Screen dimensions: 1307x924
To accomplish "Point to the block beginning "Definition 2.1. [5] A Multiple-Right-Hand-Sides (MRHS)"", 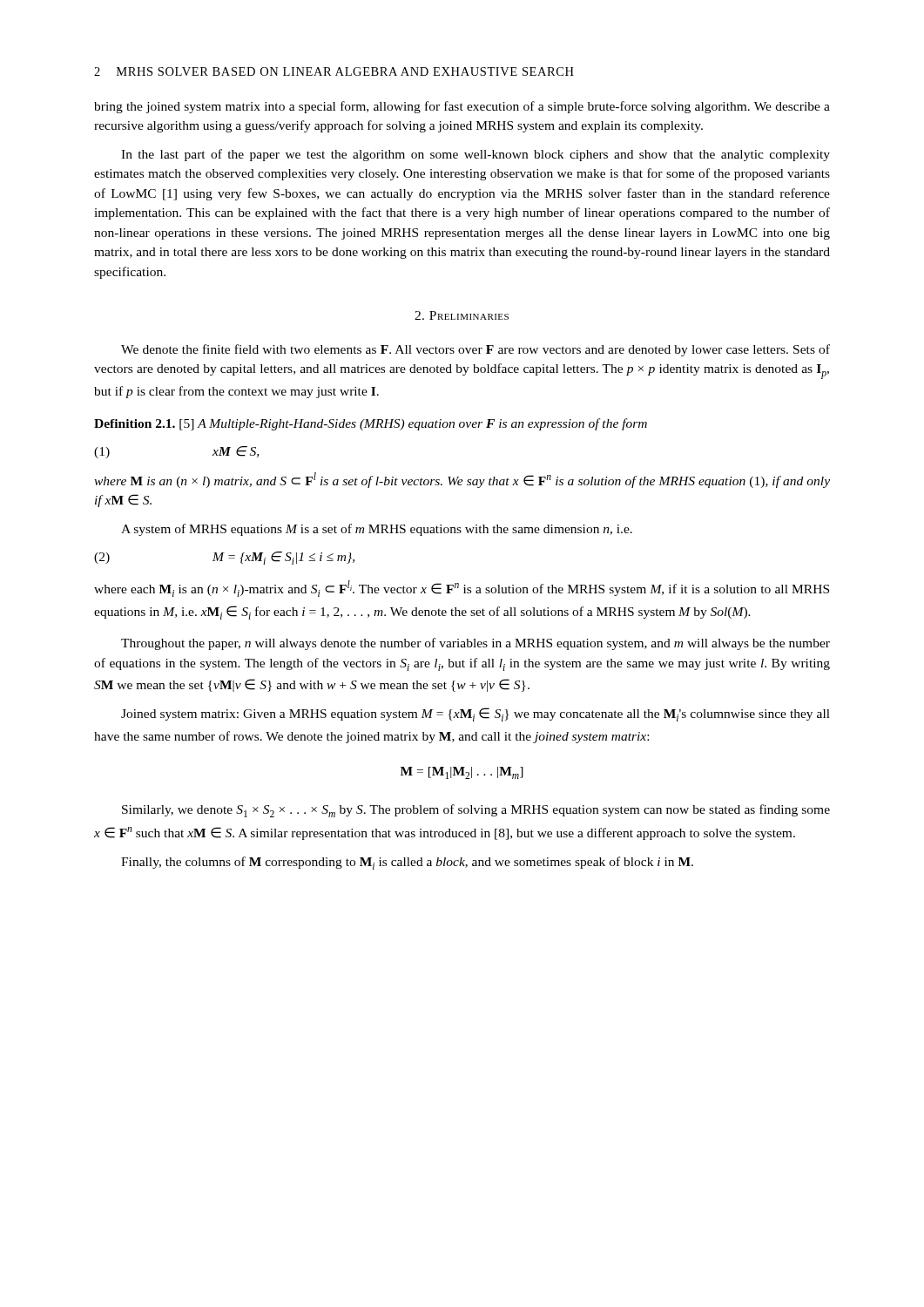I will (x=371, y=423).
